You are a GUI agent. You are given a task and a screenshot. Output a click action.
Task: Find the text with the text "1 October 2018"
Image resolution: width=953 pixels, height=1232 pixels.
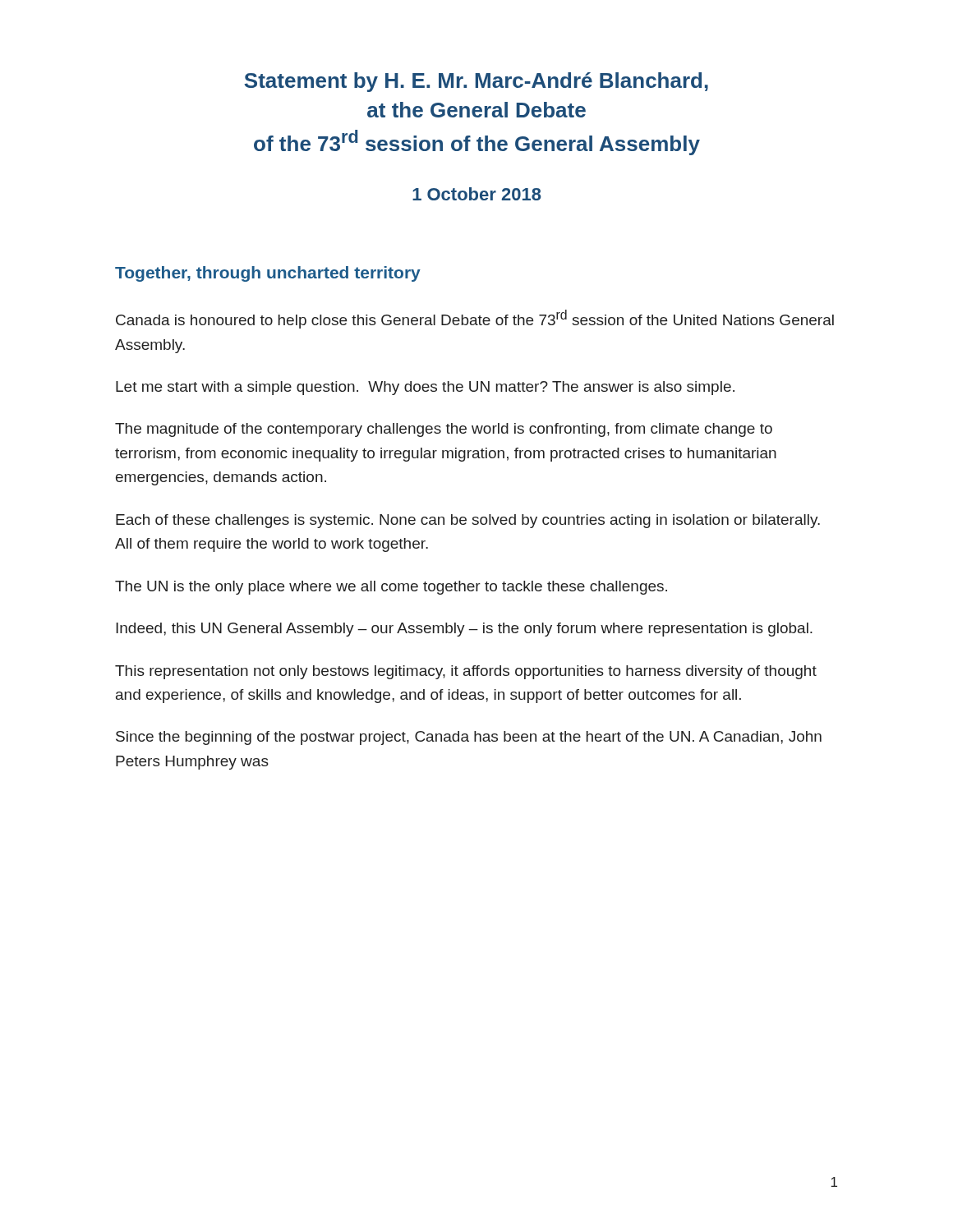(x=476, y=194)
